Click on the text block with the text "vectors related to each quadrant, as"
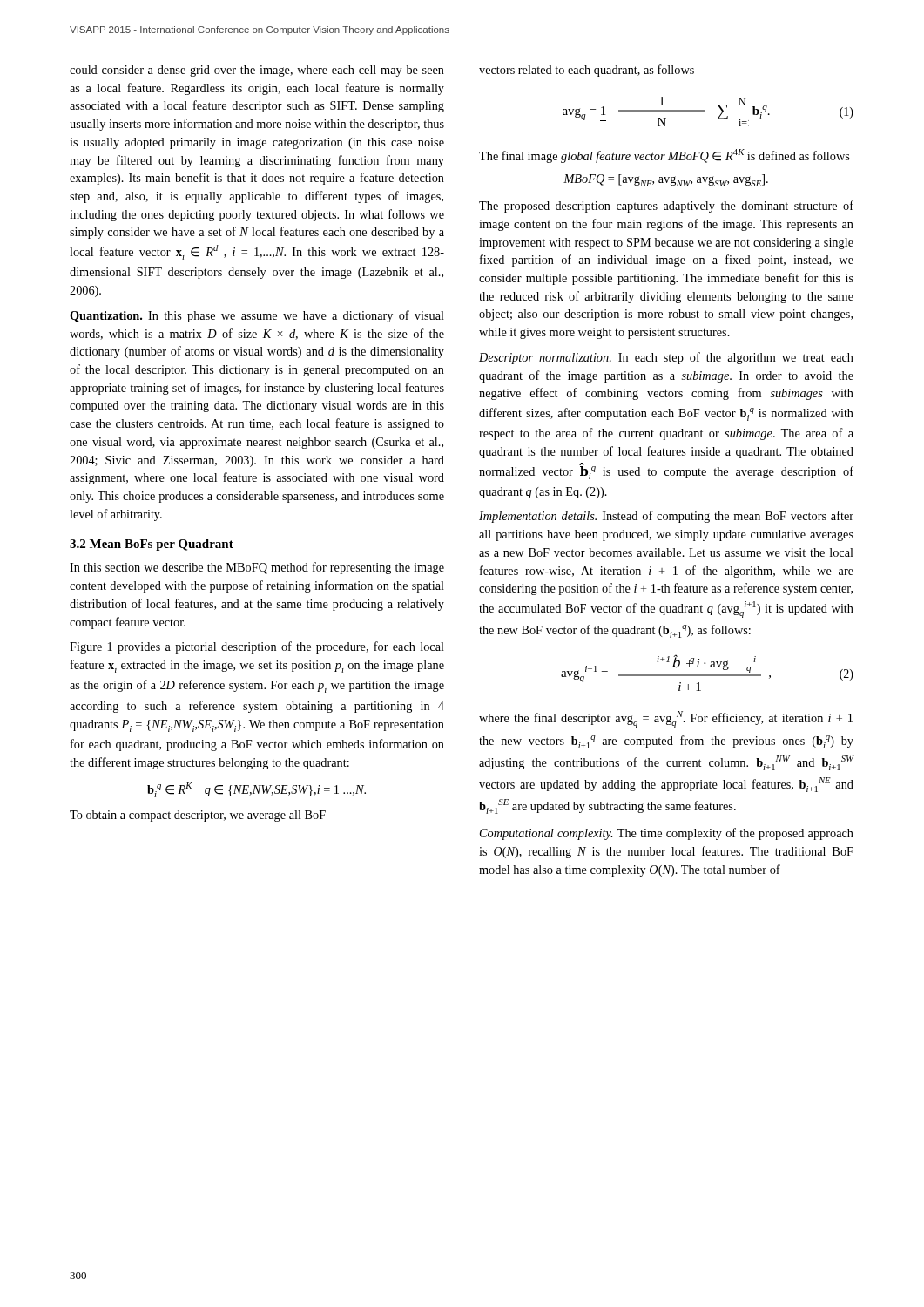The image size is (924, 1307). (587, 70)
